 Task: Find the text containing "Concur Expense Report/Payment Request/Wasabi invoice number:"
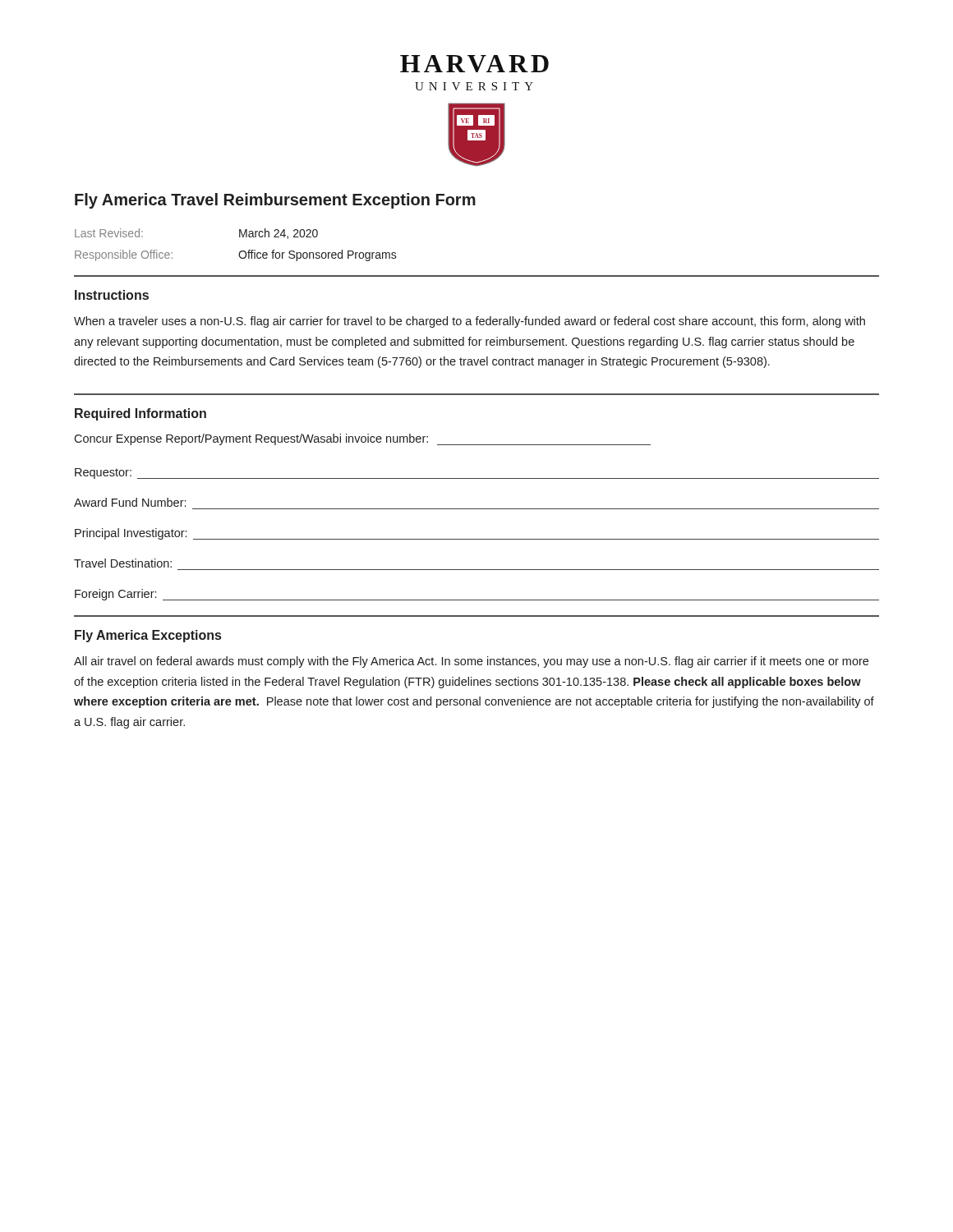coord(362,437)
